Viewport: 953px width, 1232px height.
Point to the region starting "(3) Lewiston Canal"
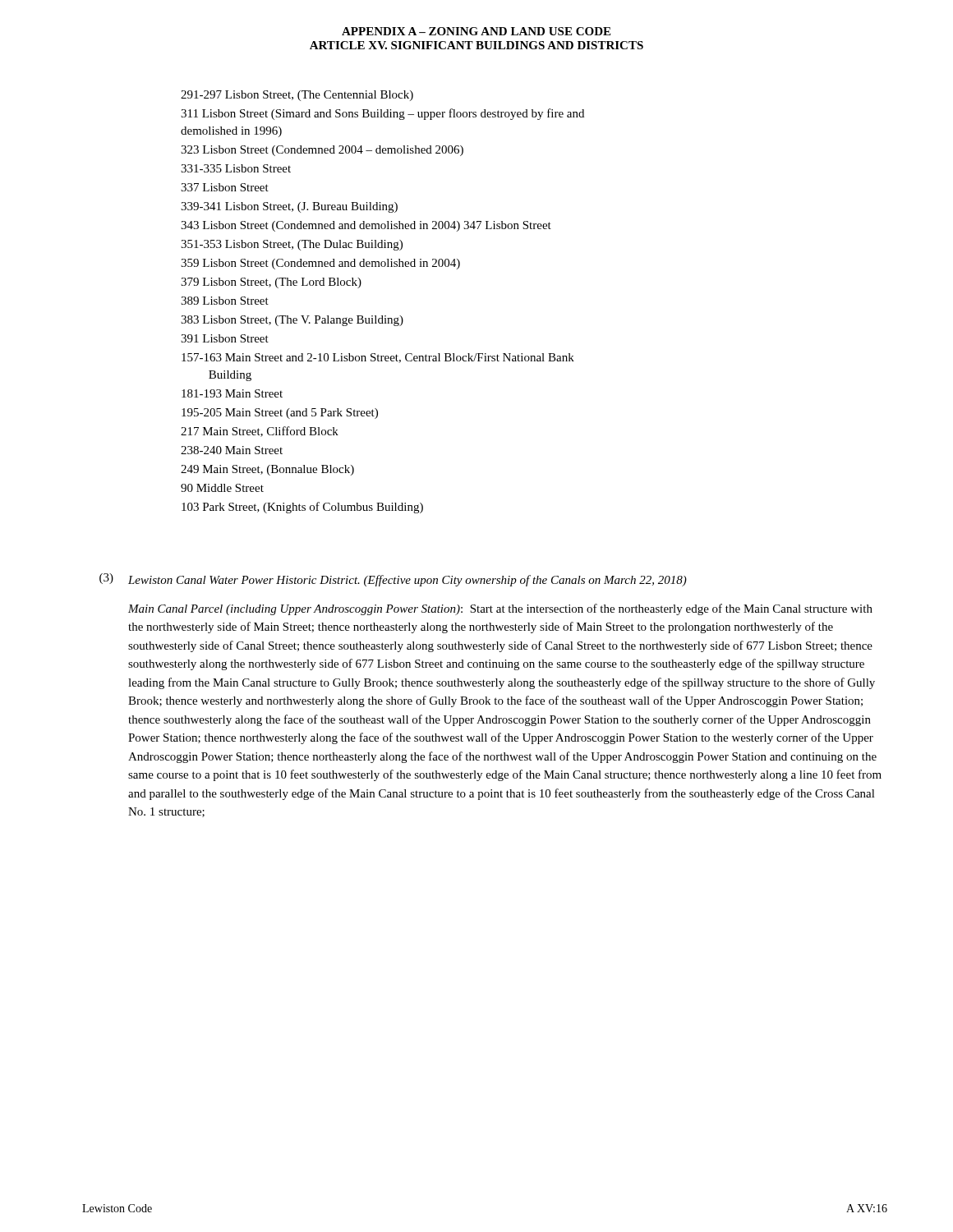[384, 580]
